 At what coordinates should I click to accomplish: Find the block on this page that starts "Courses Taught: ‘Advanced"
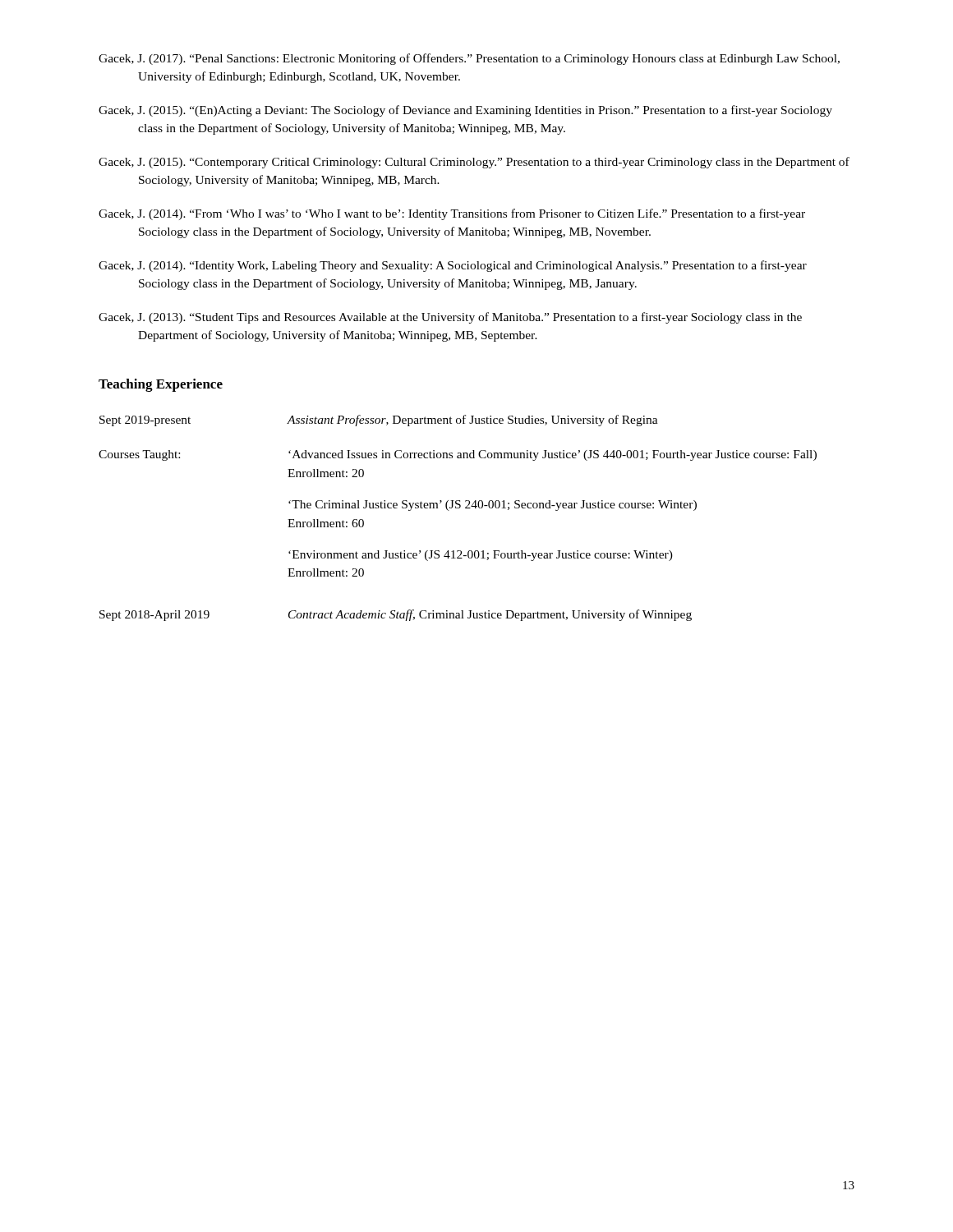tap(458, 455)
